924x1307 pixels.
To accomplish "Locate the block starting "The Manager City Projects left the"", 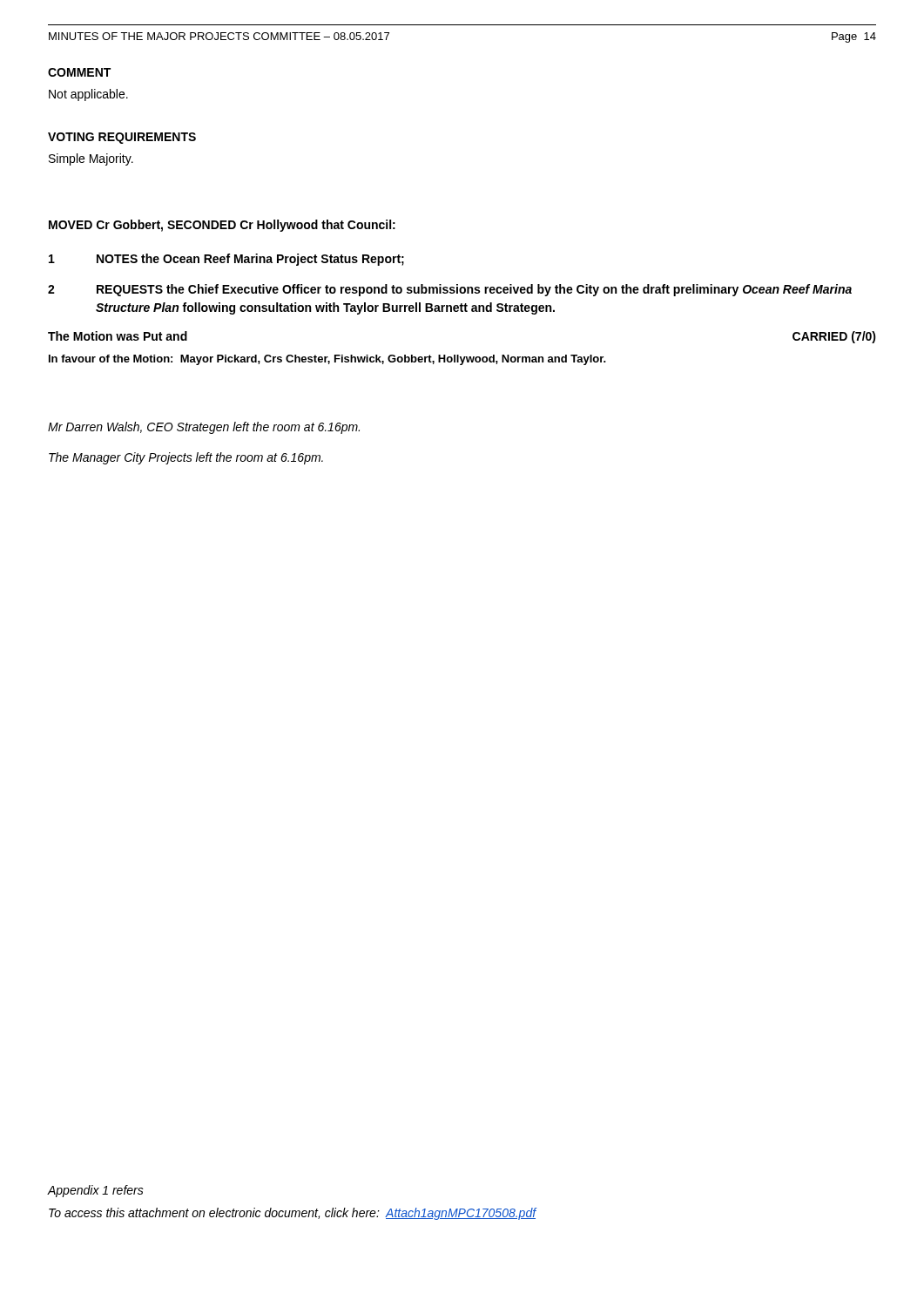I will tap(186, 457).
